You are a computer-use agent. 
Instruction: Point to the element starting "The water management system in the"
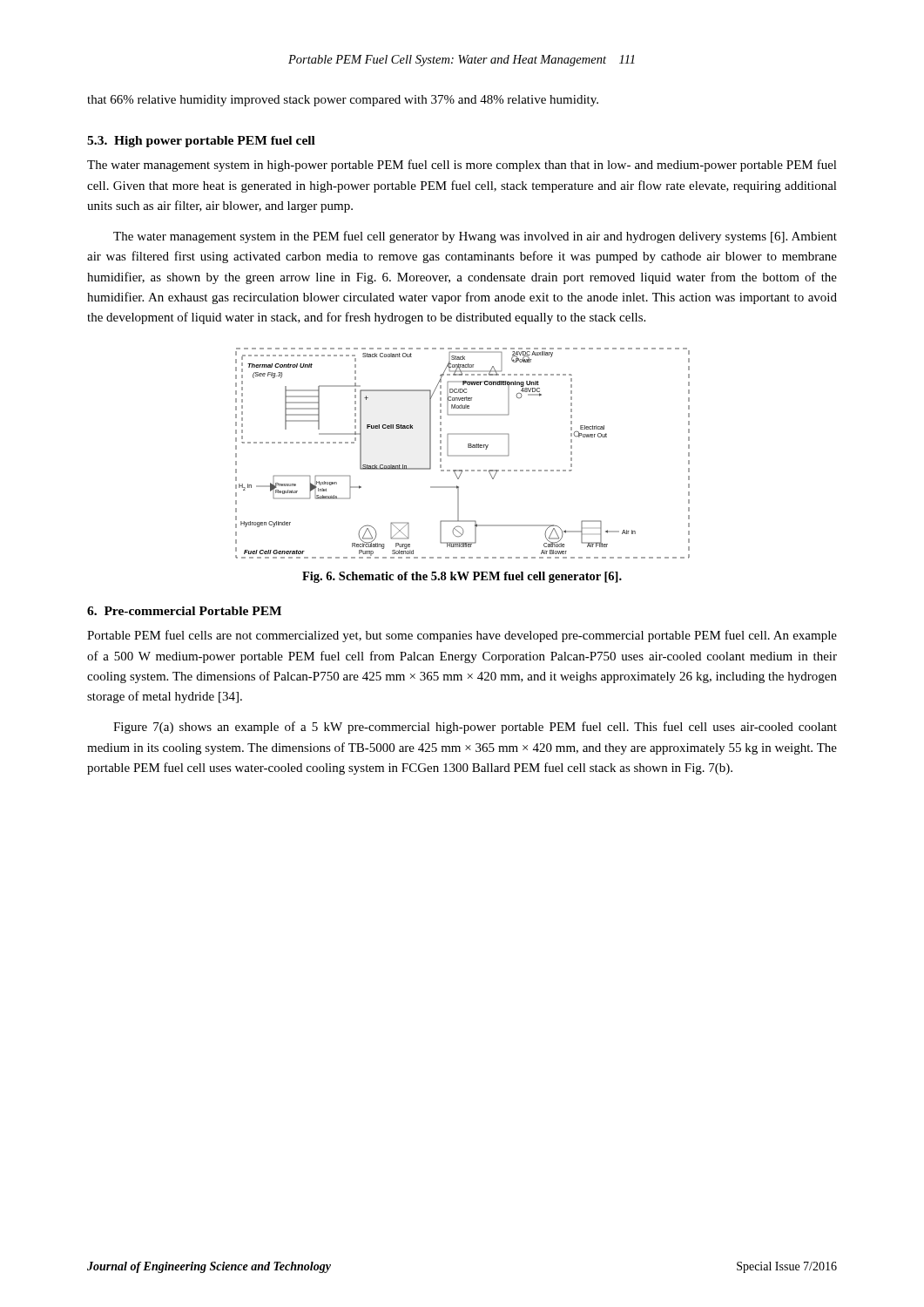462,277
